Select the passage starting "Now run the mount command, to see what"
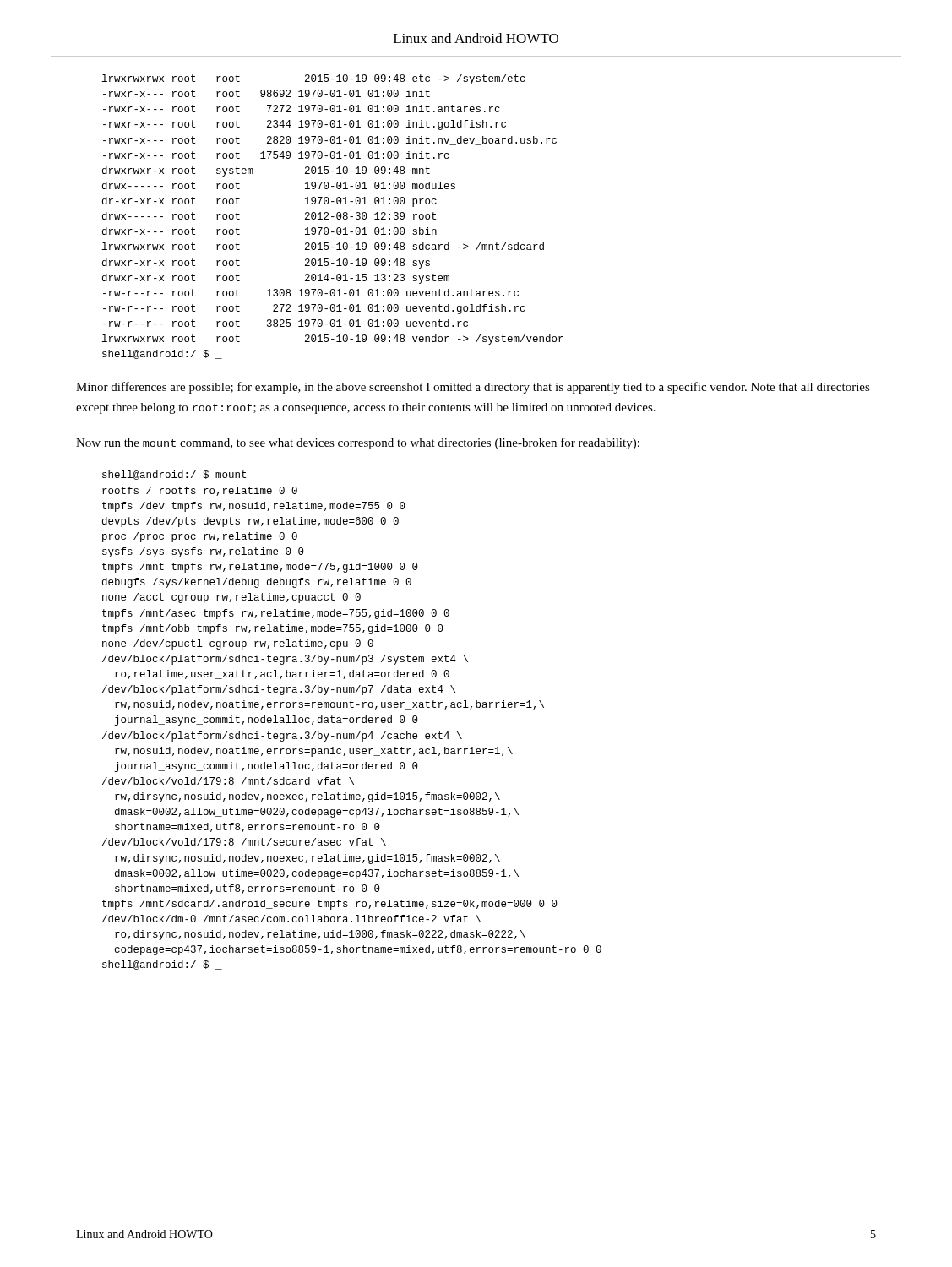 coord(358,443)
